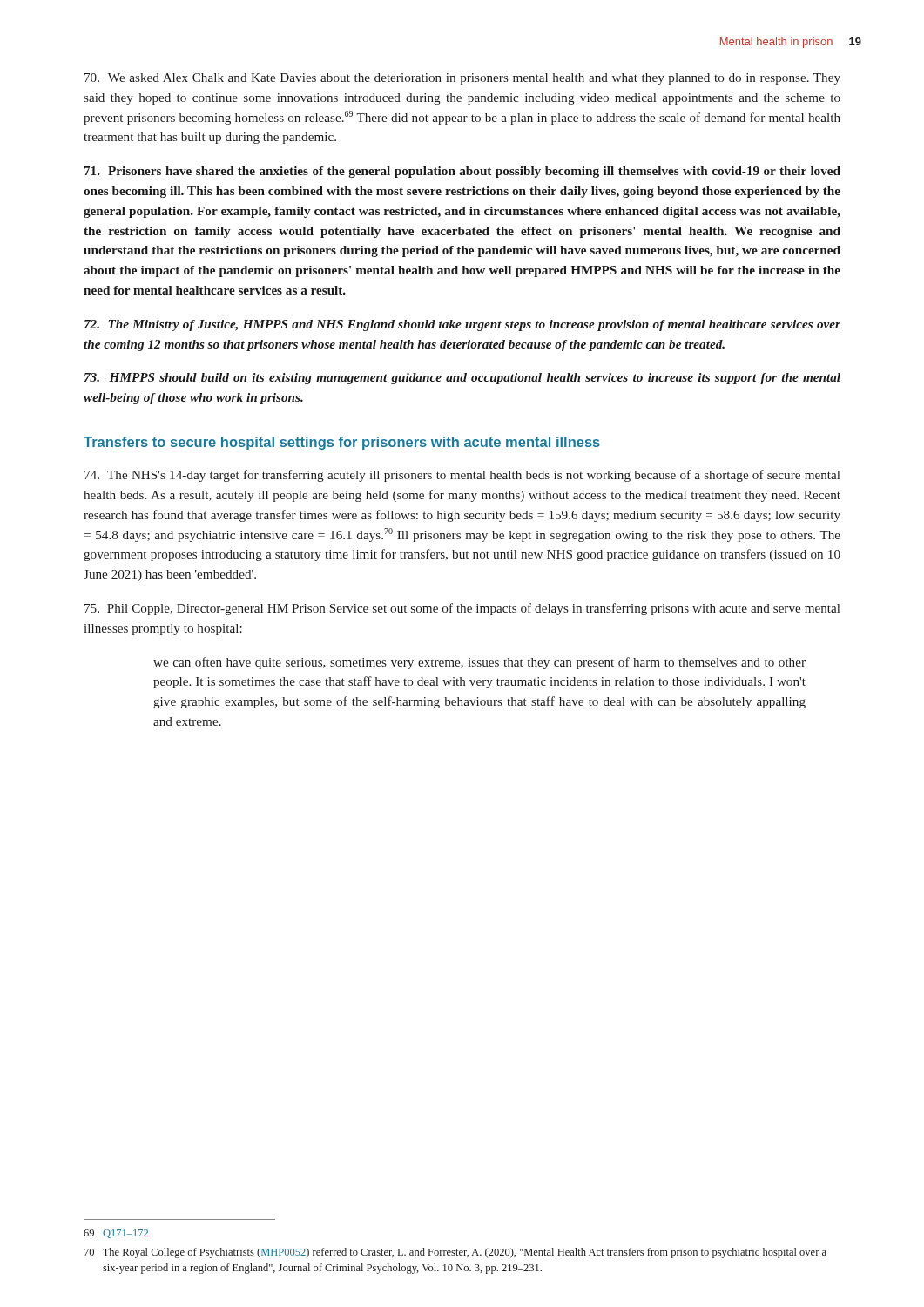
Task: Navigate to the text starting "We asked Alex"
Action: pyautogui.click(x=462, y=107)
